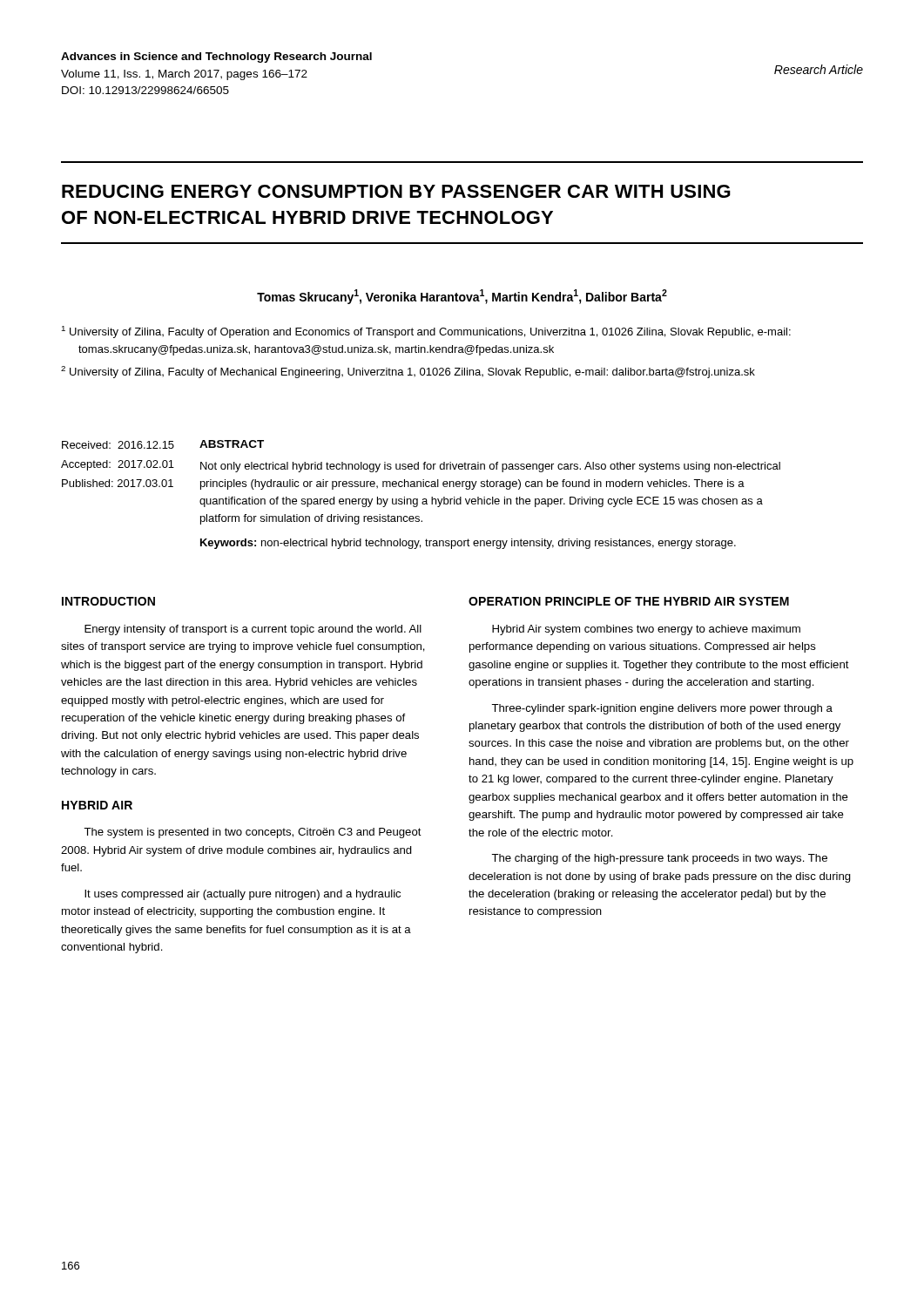Find the block on this page that starts "The system is presented in"
Viewport: 924px width, 1307px height.
tap(241, 850)
